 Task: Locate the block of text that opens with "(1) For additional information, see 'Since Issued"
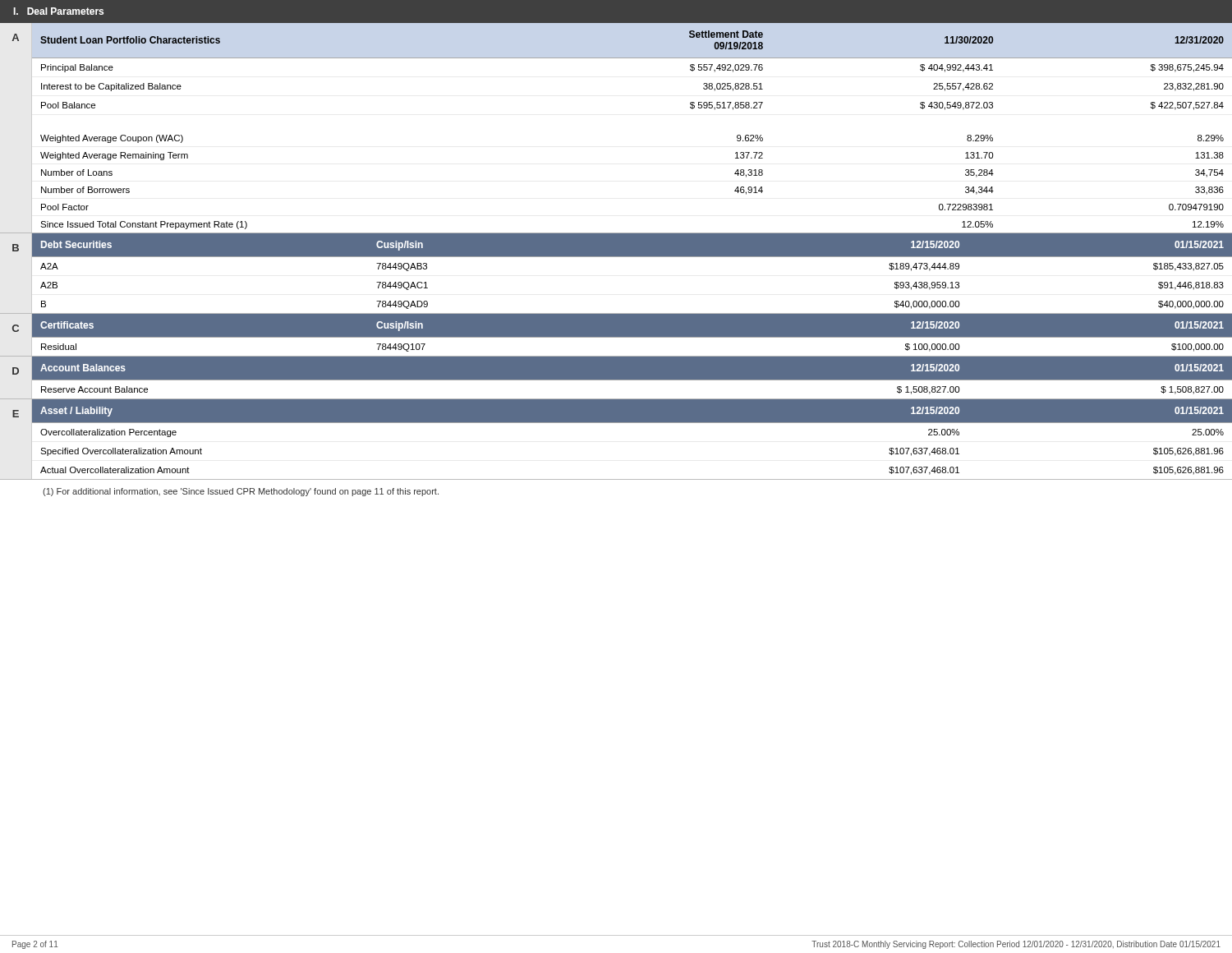point(241,491)
